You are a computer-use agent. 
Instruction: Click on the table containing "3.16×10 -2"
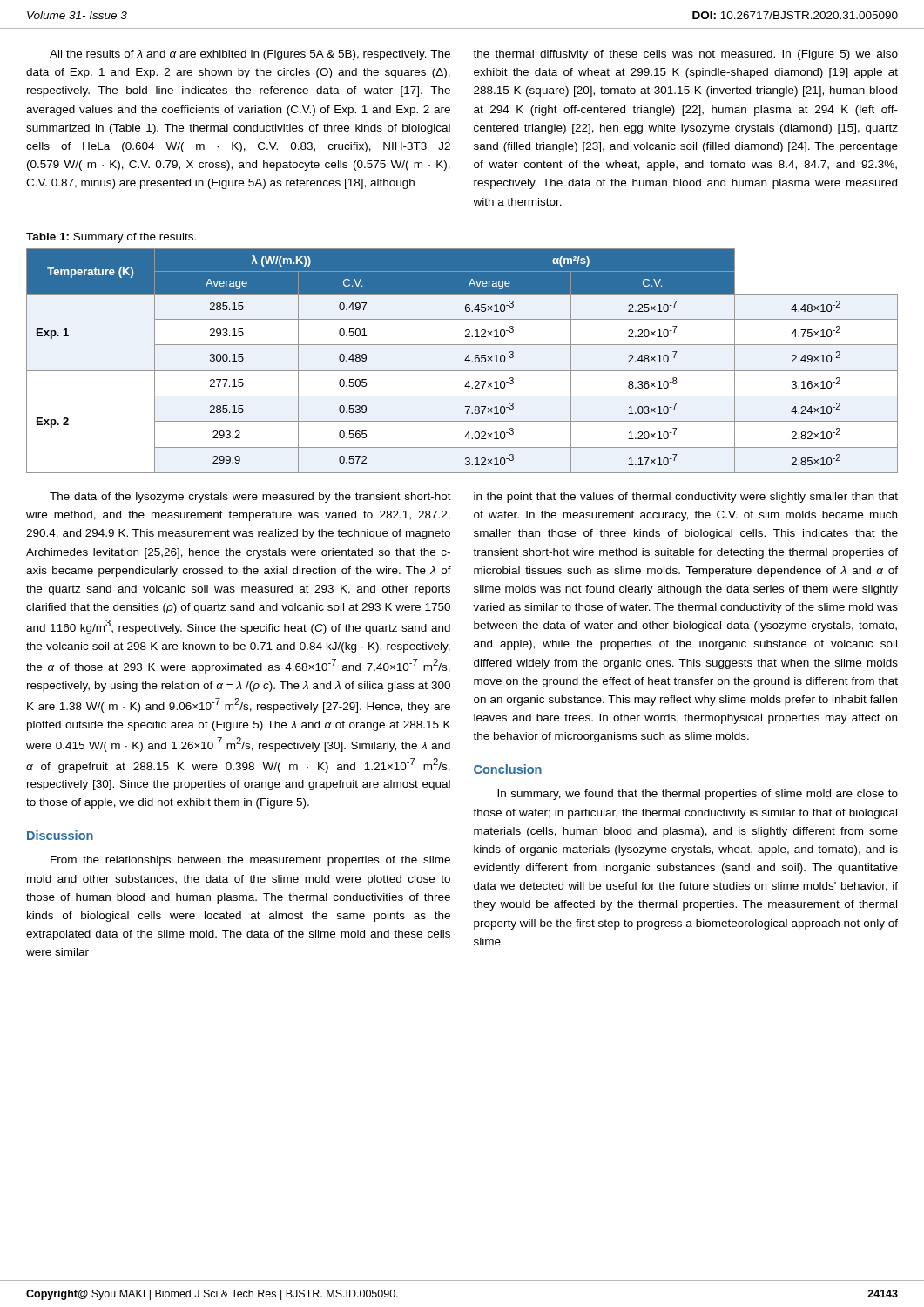[462, 361]
